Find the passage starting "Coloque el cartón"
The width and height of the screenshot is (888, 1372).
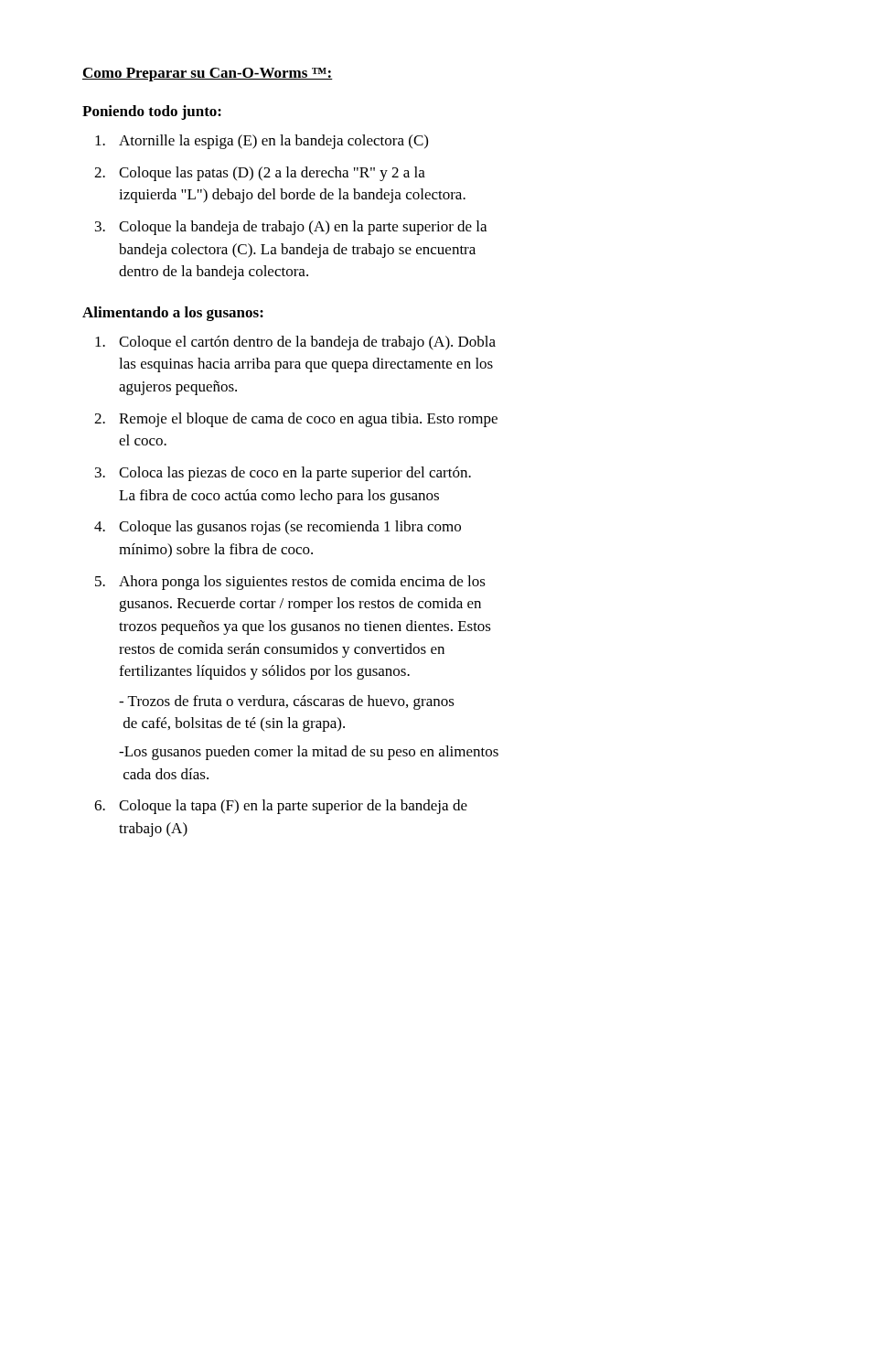click(307, 364)
